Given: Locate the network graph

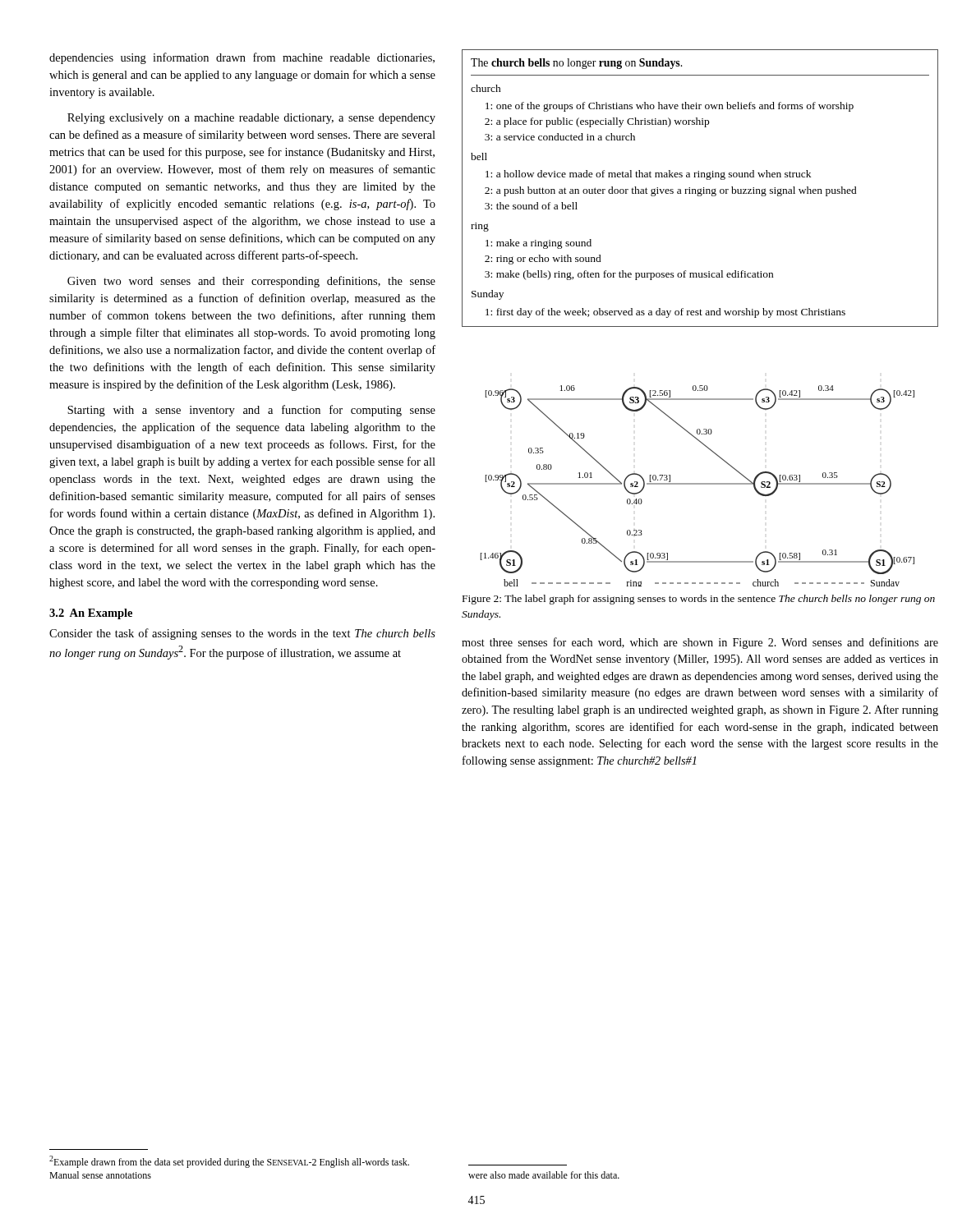Looking at the screenshot, I should coord(700,463).
